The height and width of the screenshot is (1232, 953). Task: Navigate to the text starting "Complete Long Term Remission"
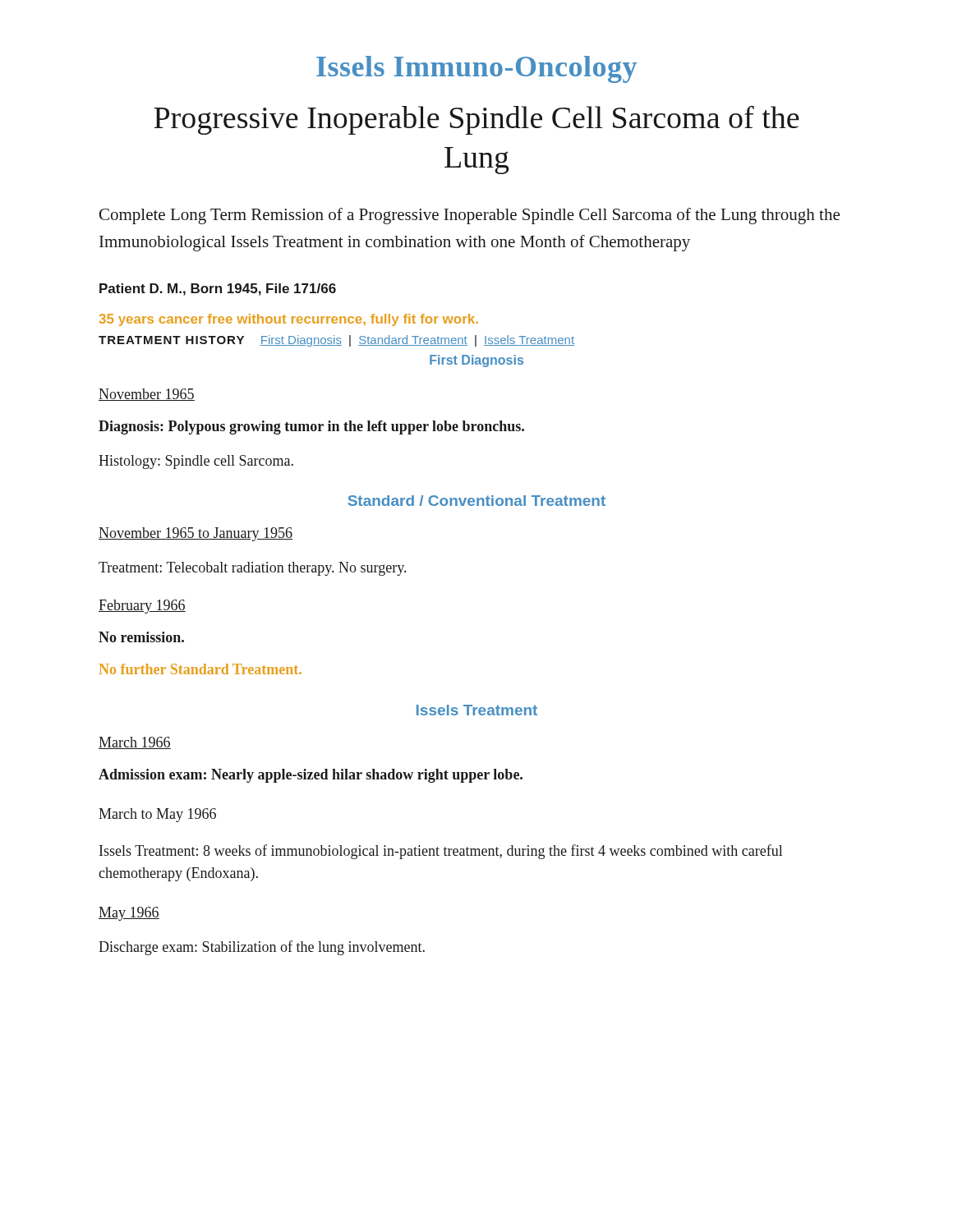[x=476, y=228]
